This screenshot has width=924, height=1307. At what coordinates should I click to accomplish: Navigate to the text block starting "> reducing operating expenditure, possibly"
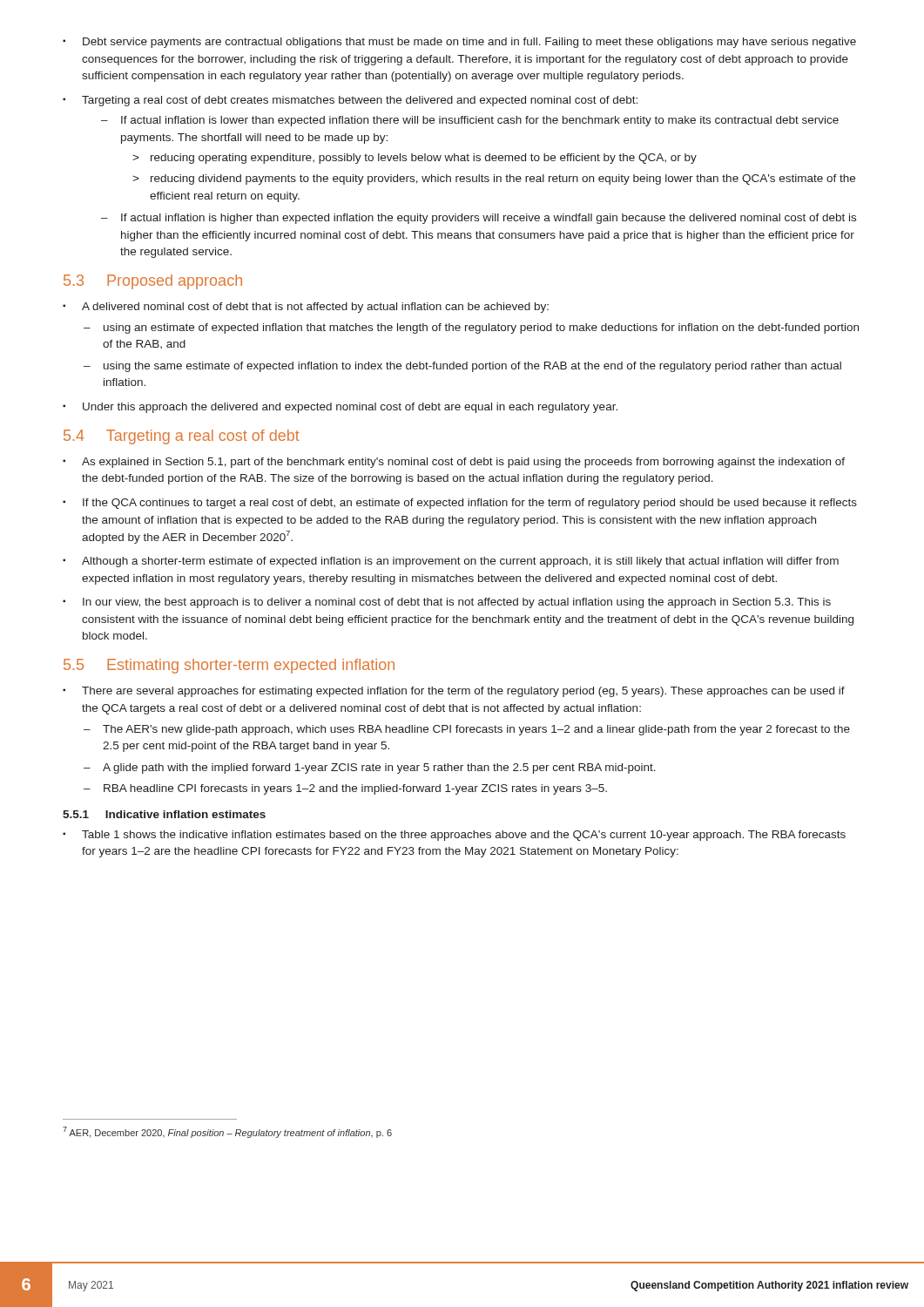[415, 158]
